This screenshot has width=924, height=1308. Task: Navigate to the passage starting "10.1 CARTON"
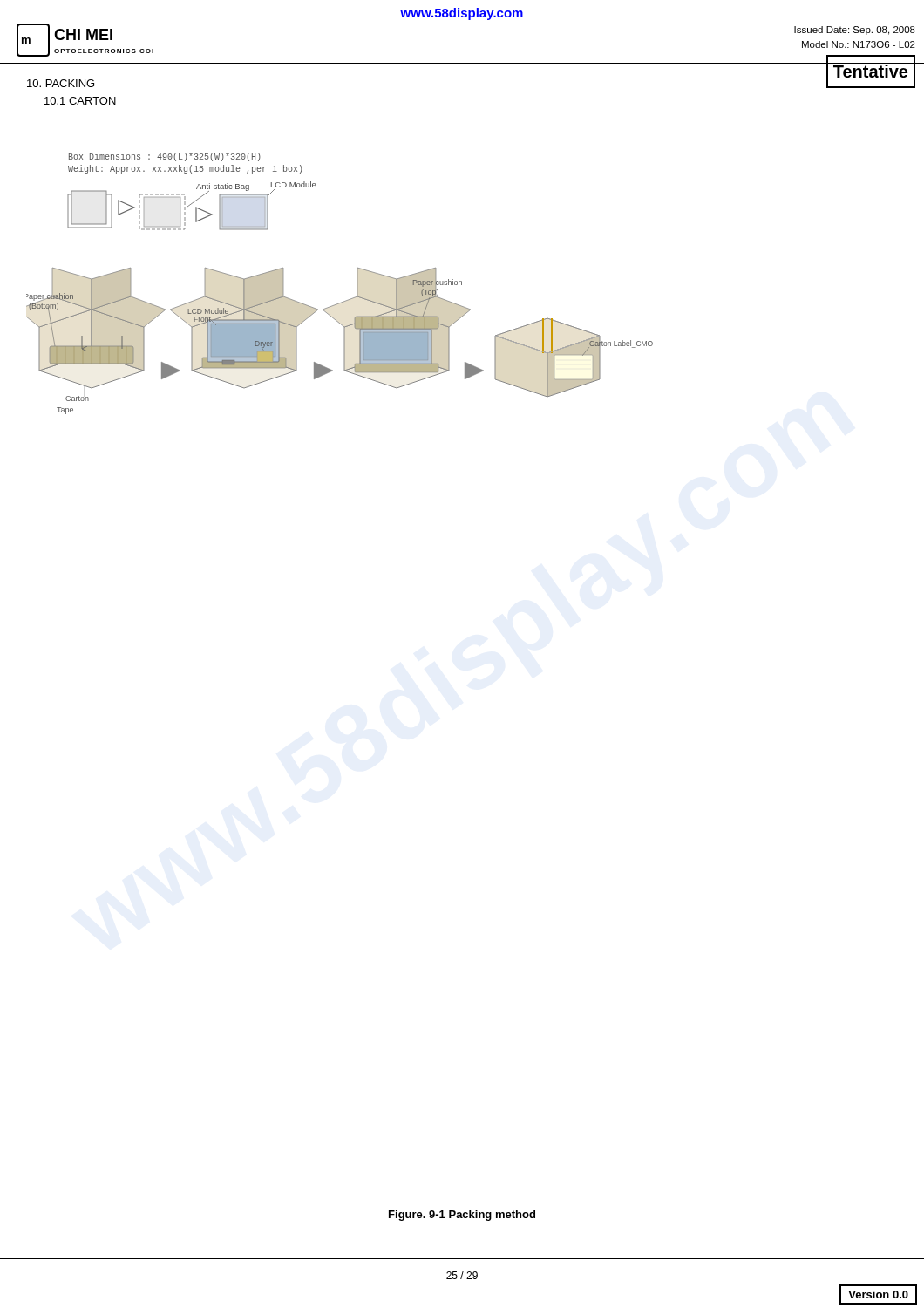[x=80, y=101]
